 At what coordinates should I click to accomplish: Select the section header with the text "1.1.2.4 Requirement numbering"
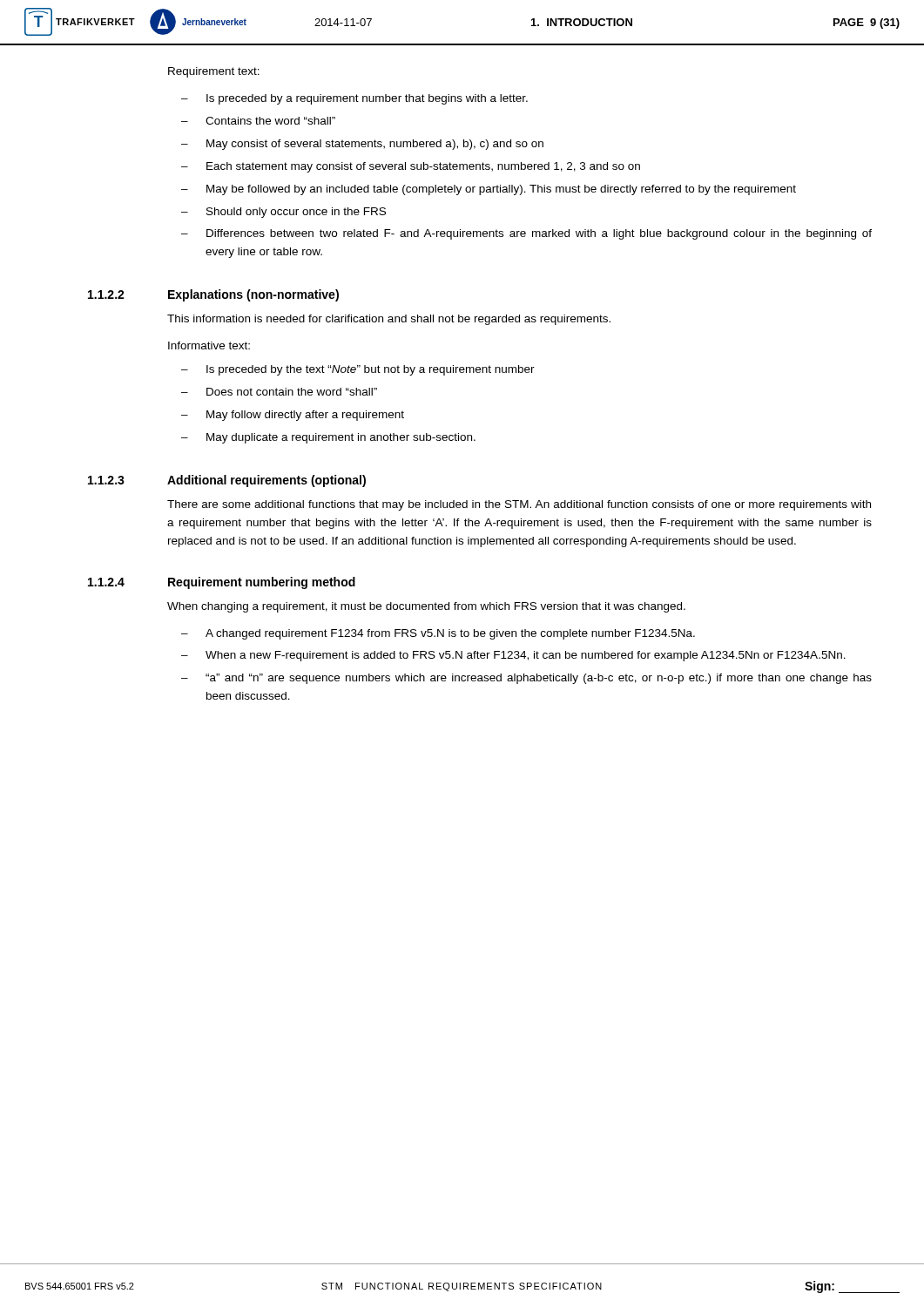221,582
